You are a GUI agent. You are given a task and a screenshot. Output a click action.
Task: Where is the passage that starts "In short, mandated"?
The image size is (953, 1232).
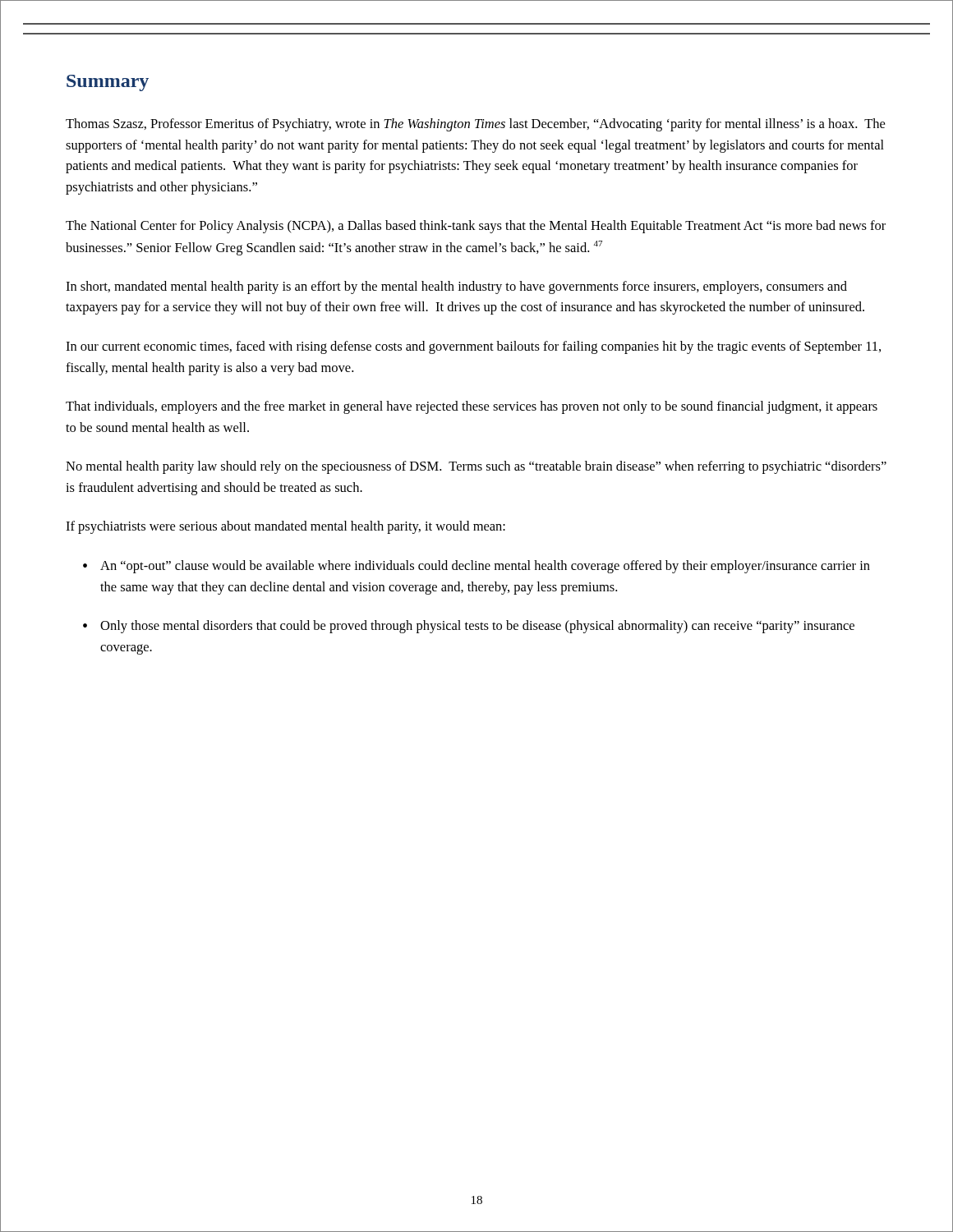465,297
